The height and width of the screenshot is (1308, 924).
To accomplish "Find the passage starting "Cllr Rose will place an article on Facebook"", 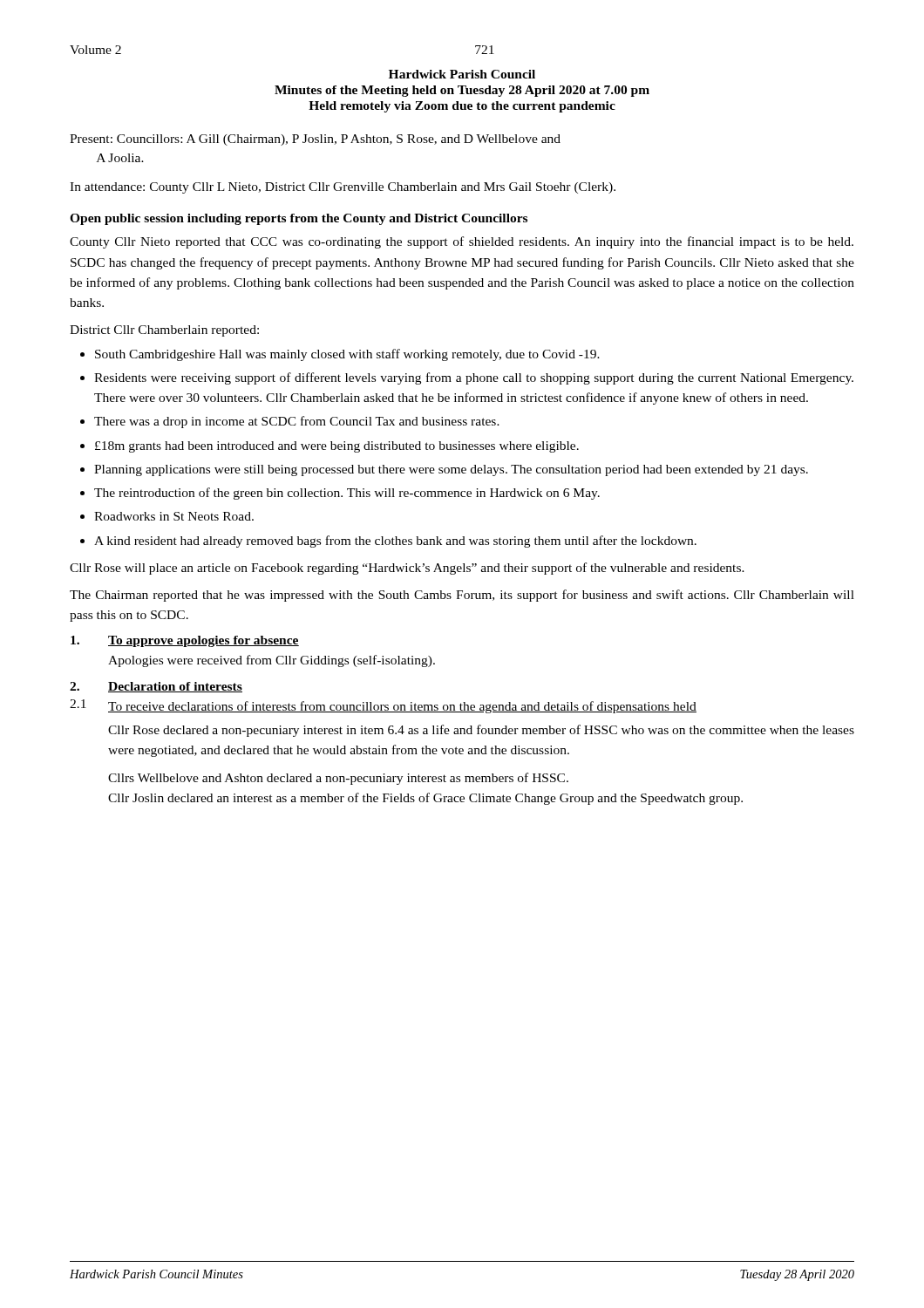I will 407,567.
